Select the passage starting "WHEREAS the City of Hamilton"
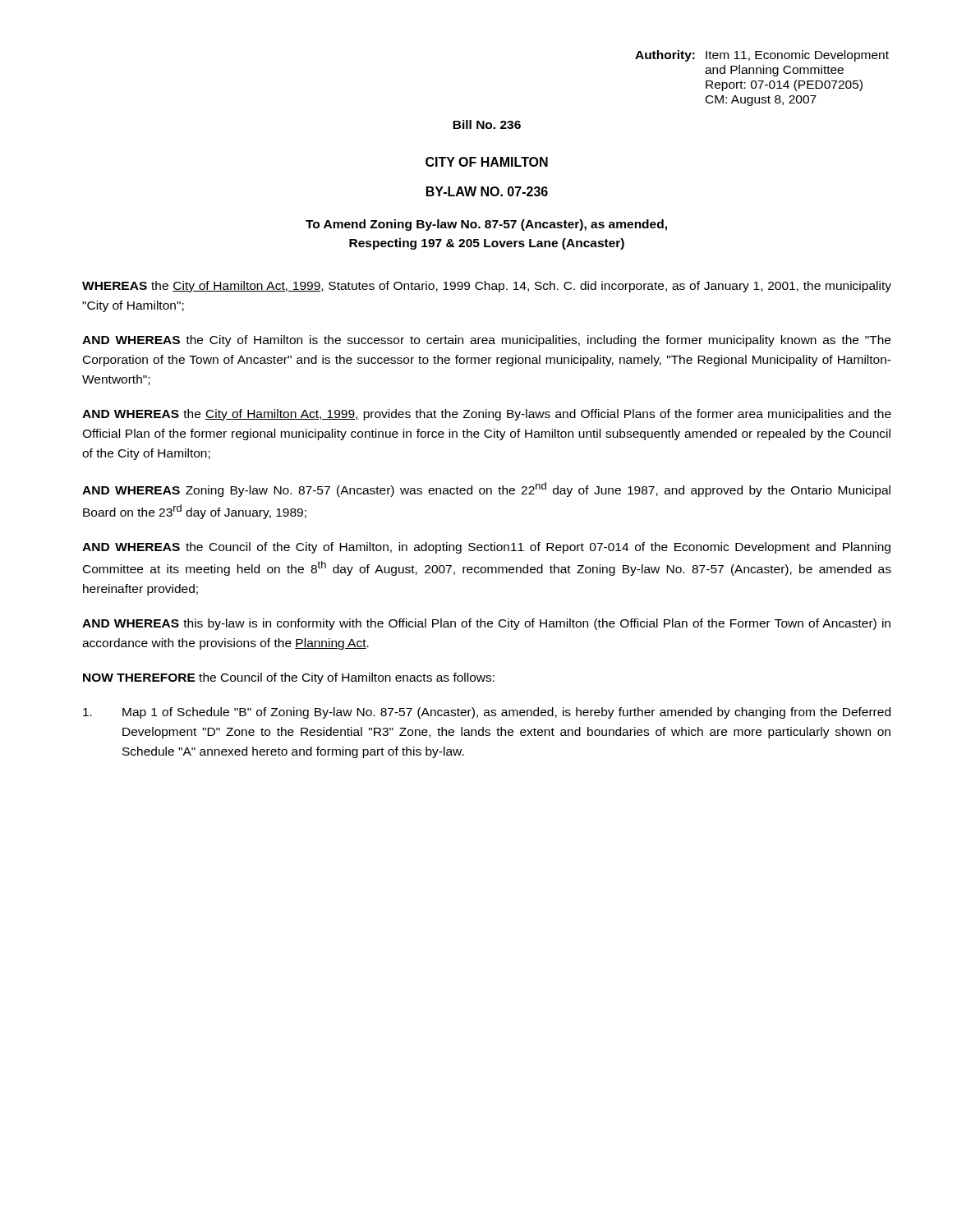Screen dimensions: 1232x957 pyautogui.click(x=487, y=295)
